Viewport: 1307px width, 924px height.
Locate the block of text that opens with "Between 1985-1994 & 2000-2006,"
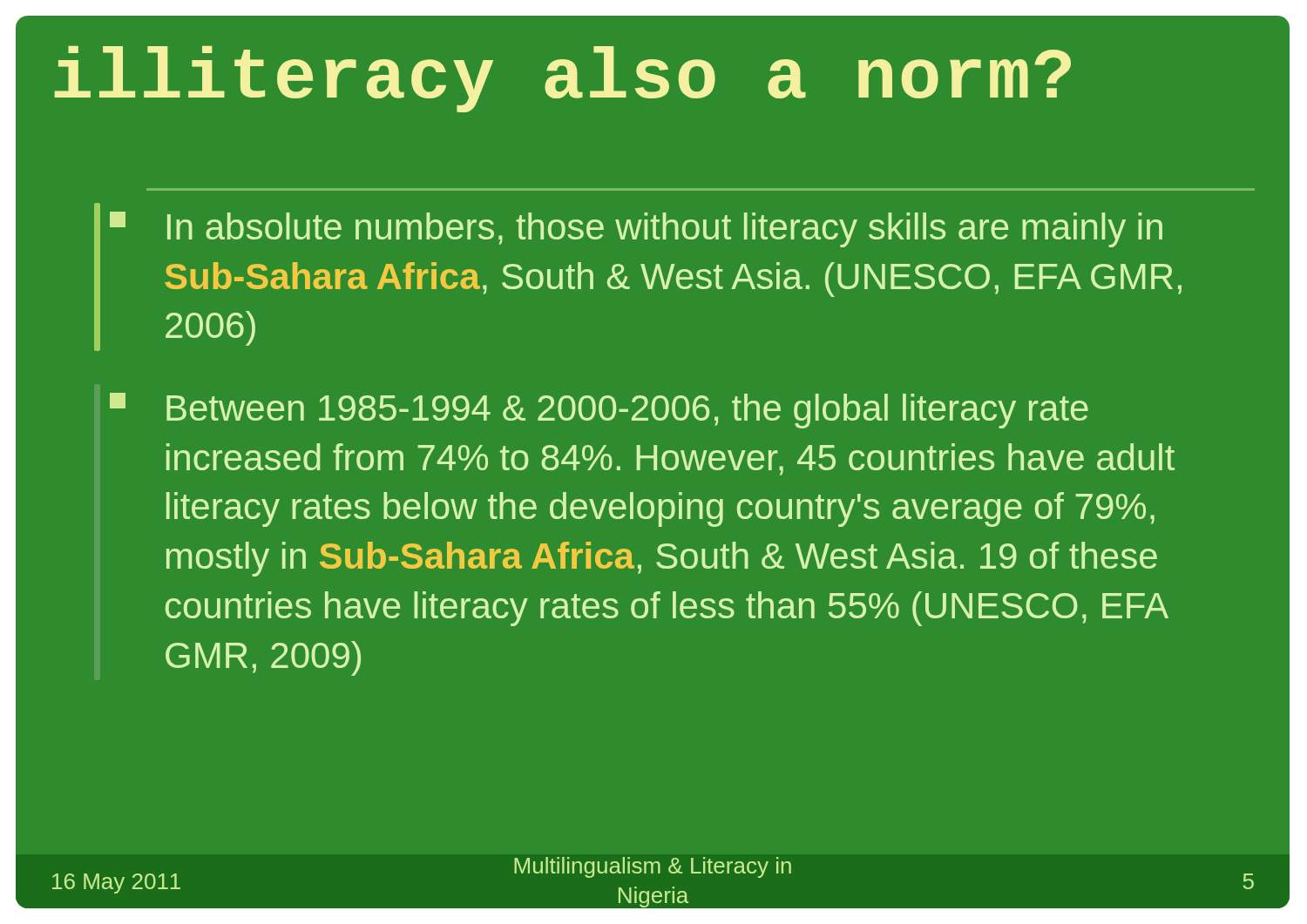click(x=670, y=532)
